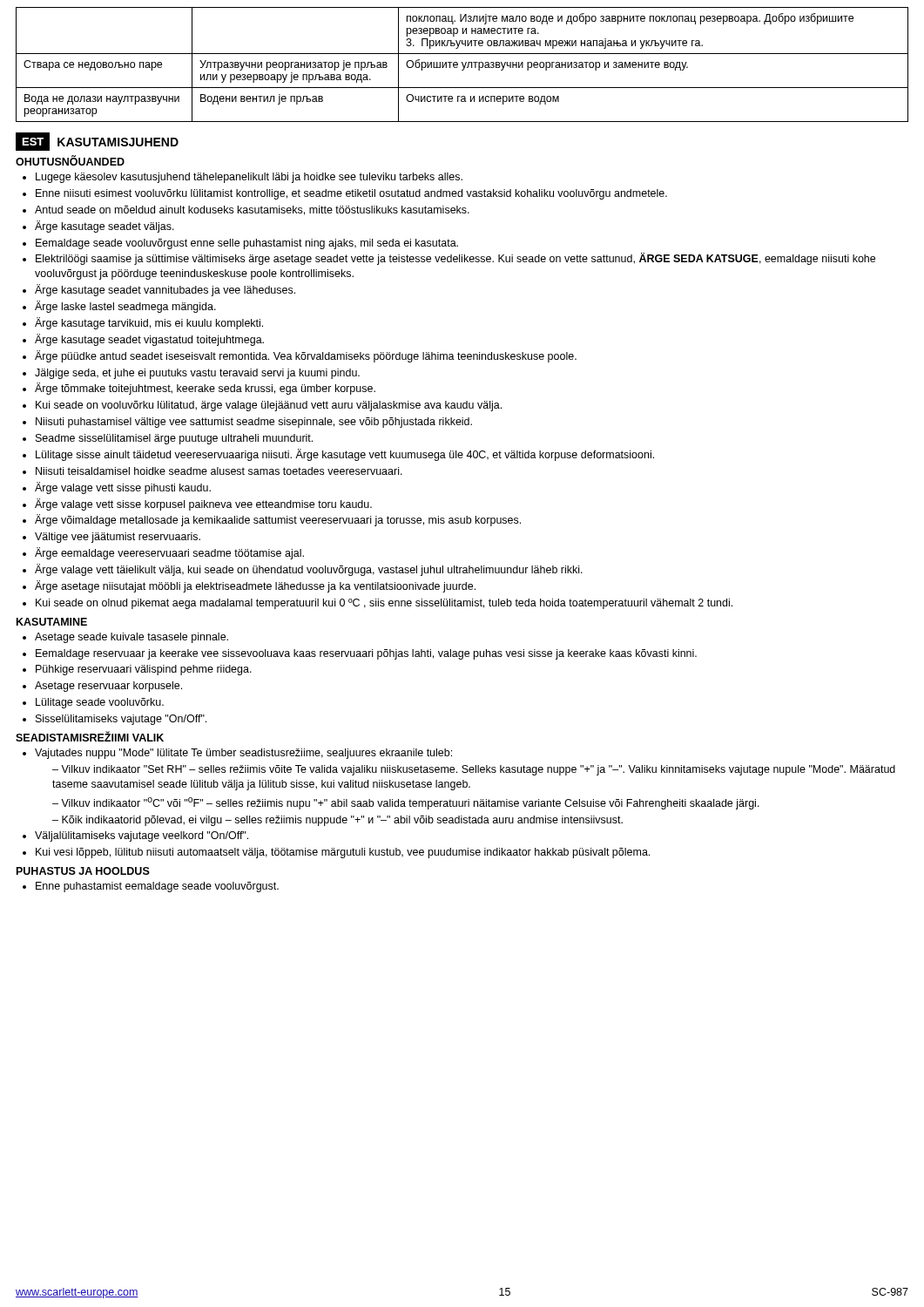Viewport: 924px width, 1307px height.
Task: Find the region starting "Jälgige seda, et juhe"
Action: [x=198, y=372]
